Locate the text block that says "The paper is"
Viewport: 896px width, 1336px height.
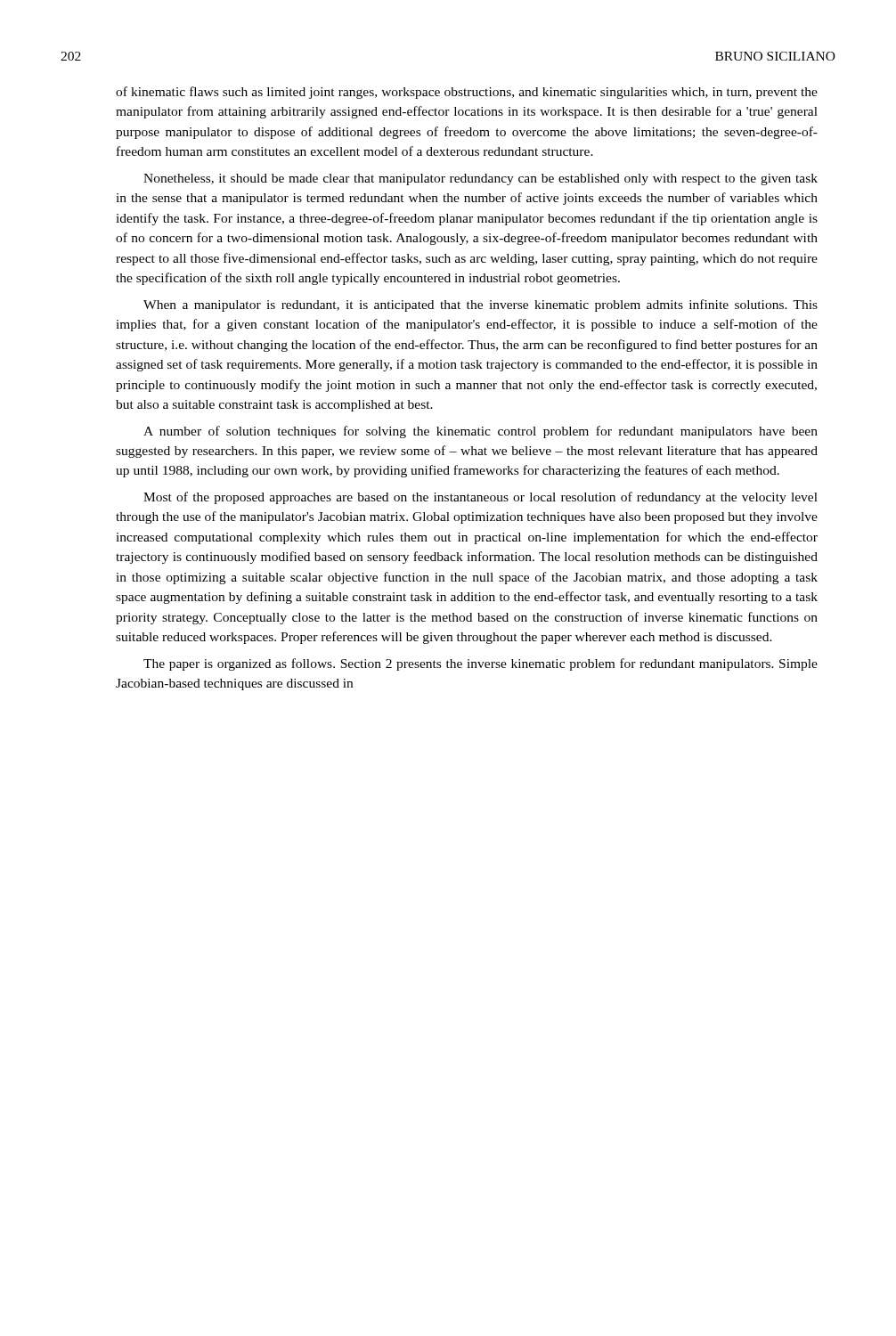click(467, 673)
